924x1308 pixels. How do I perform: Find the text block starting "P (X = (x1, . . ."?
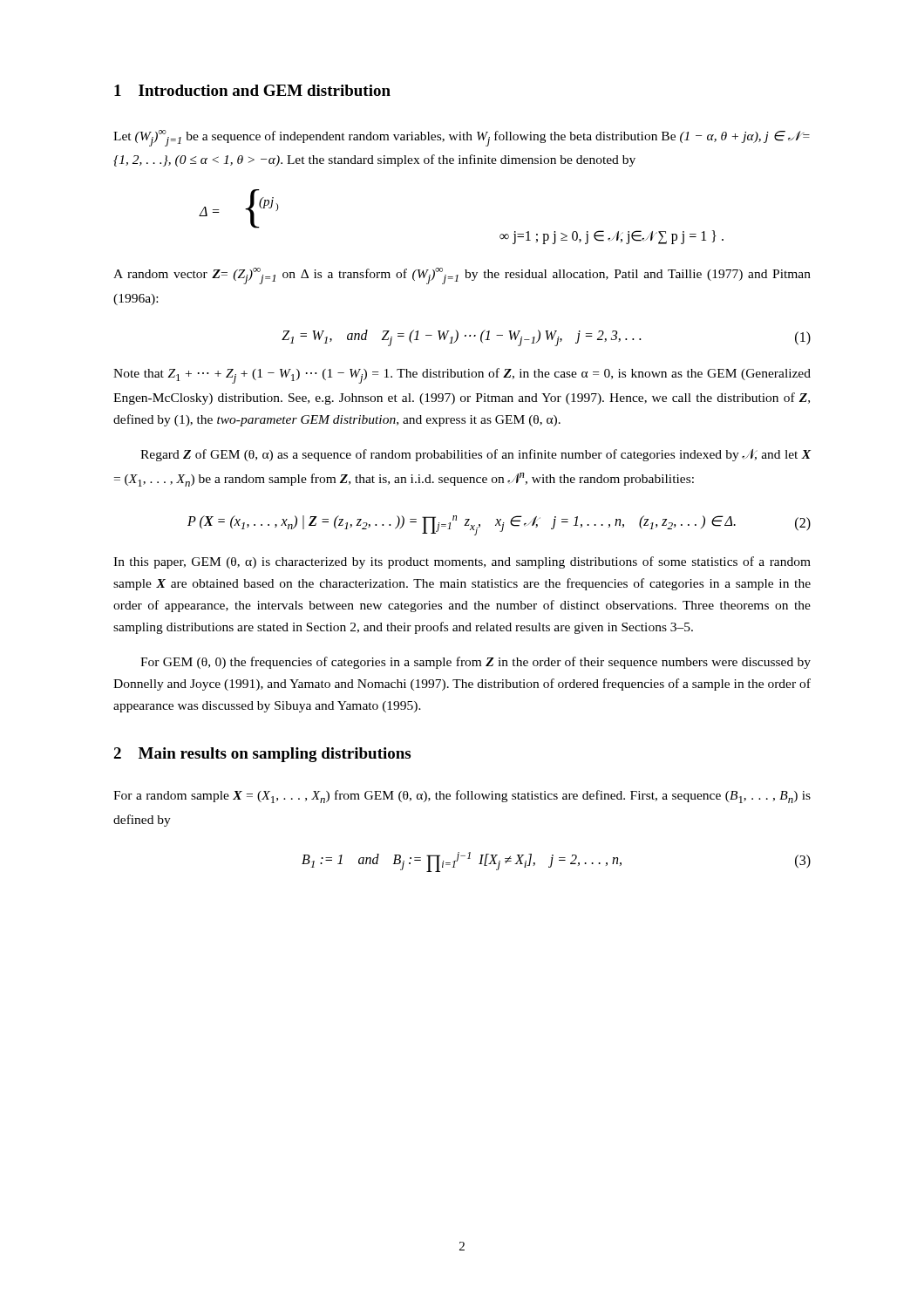coord(499,523)
